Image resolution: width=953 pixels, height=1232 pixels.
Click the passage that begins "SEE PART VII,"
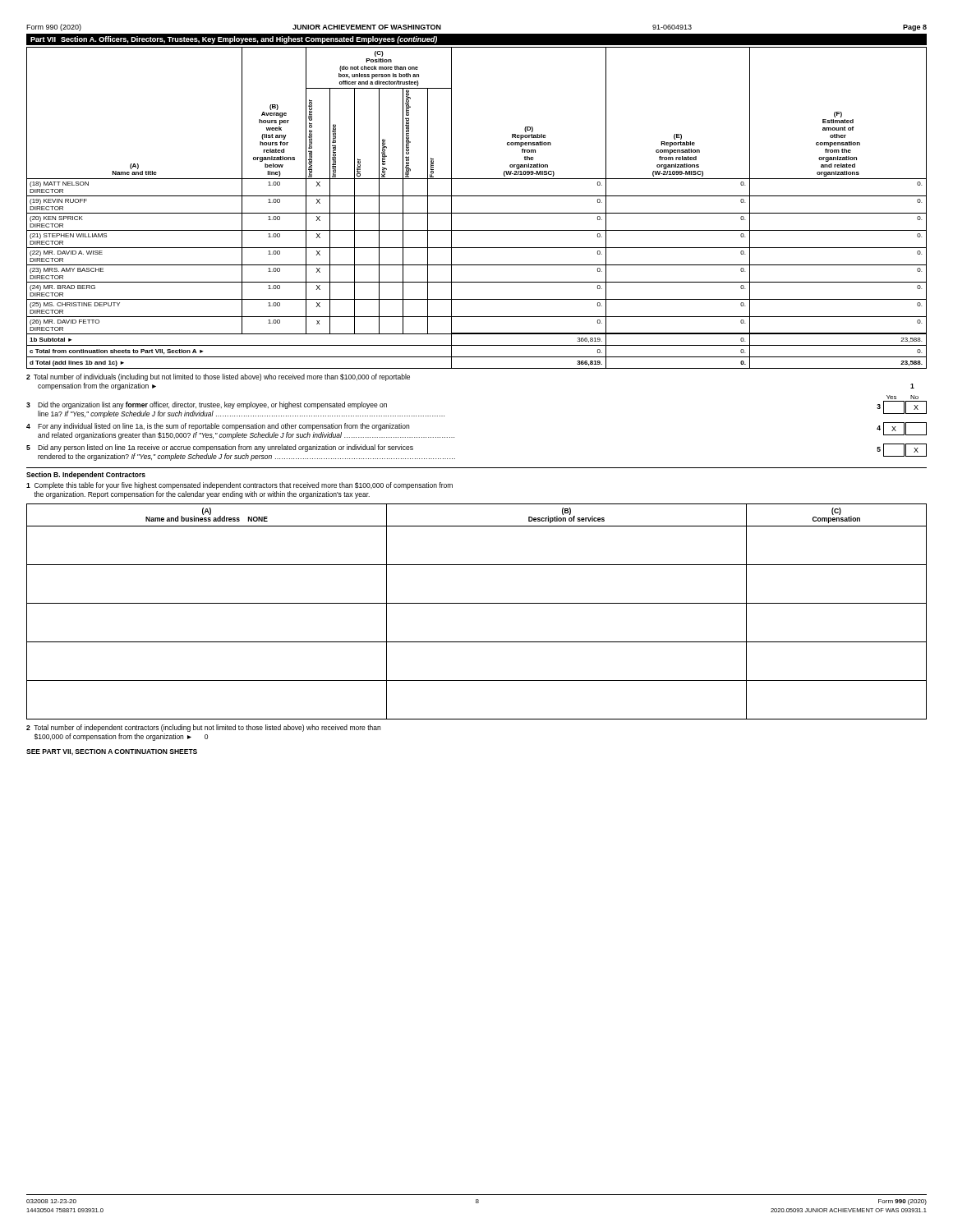(x=112, y=751)
